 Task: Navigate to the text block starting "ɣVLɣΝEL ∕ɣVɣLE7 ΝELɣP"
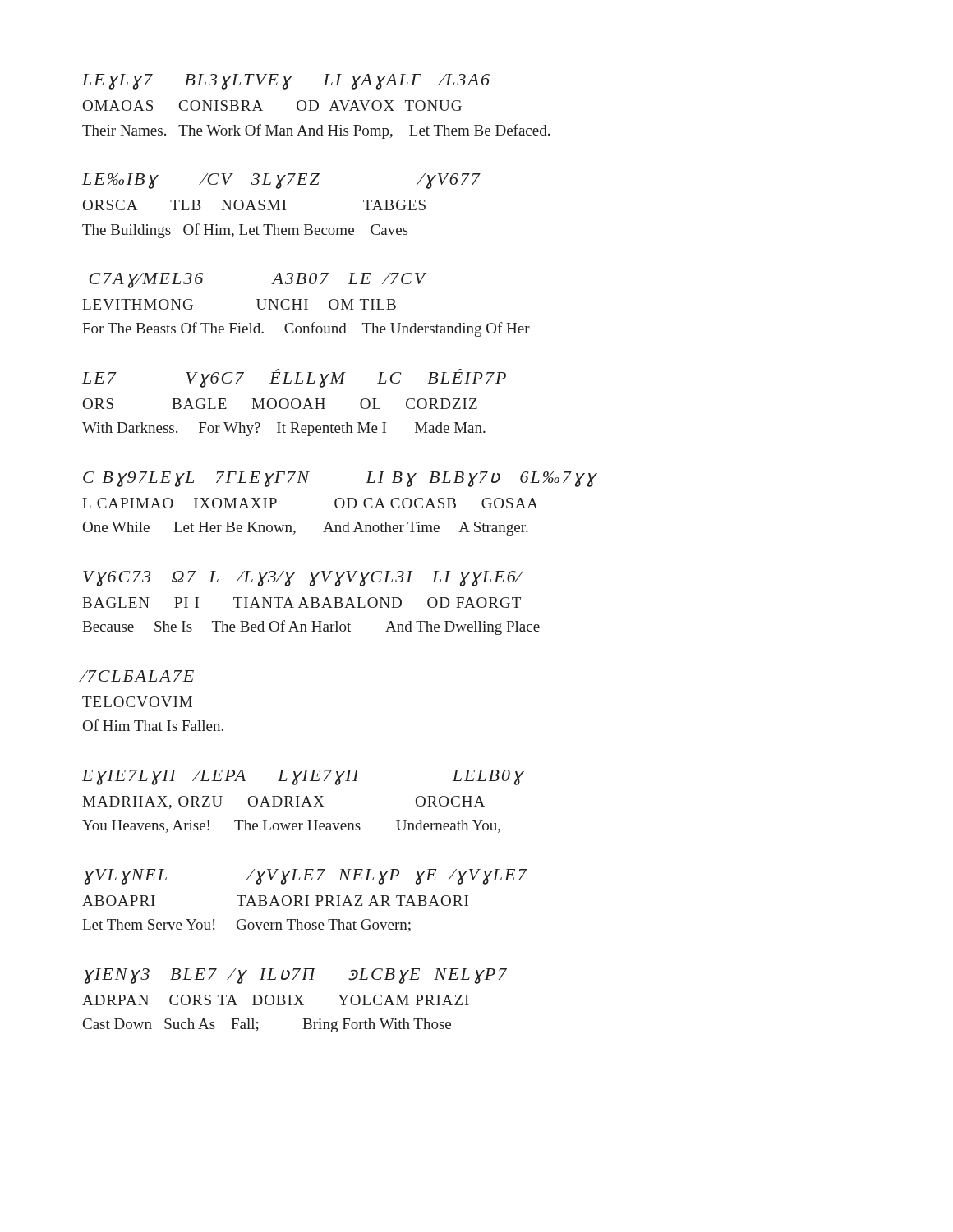point(476,899)
